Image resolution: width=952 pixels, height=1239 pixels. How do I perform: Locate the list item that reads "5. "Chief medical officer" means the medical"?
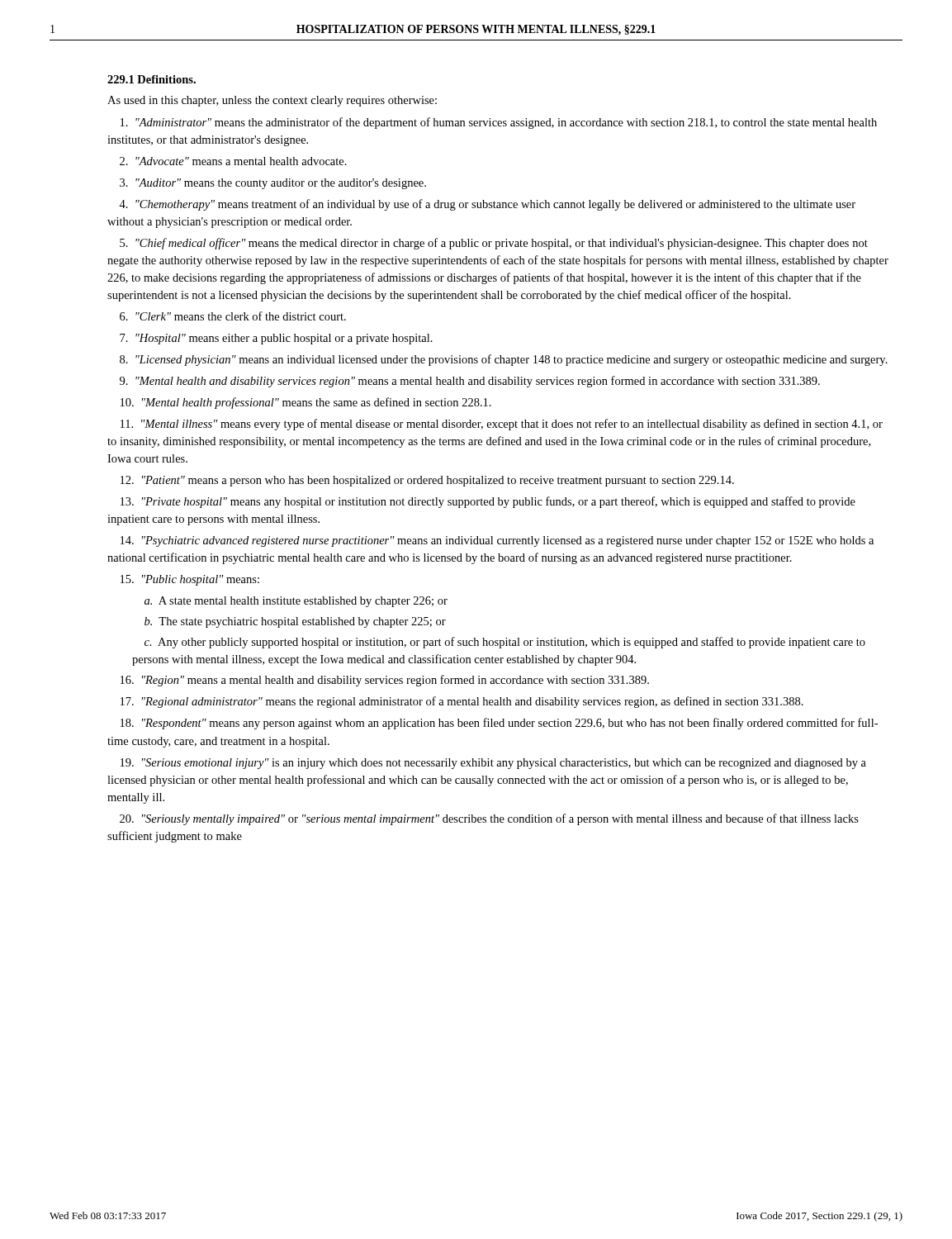(498, 269)
